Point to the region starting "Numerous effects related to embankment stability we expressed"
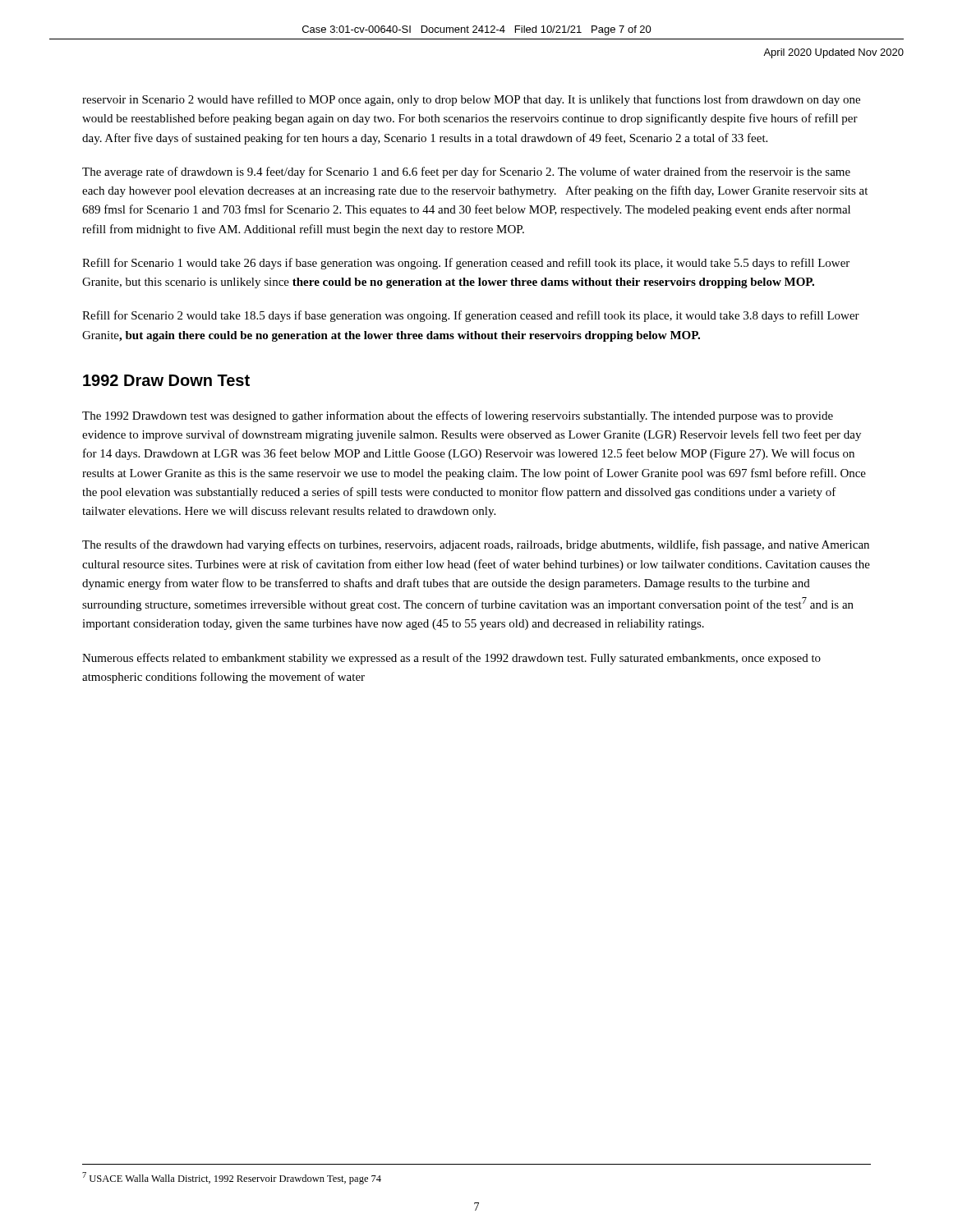Viewport: 953px width, 1232px height. click(x=451, y=667)
